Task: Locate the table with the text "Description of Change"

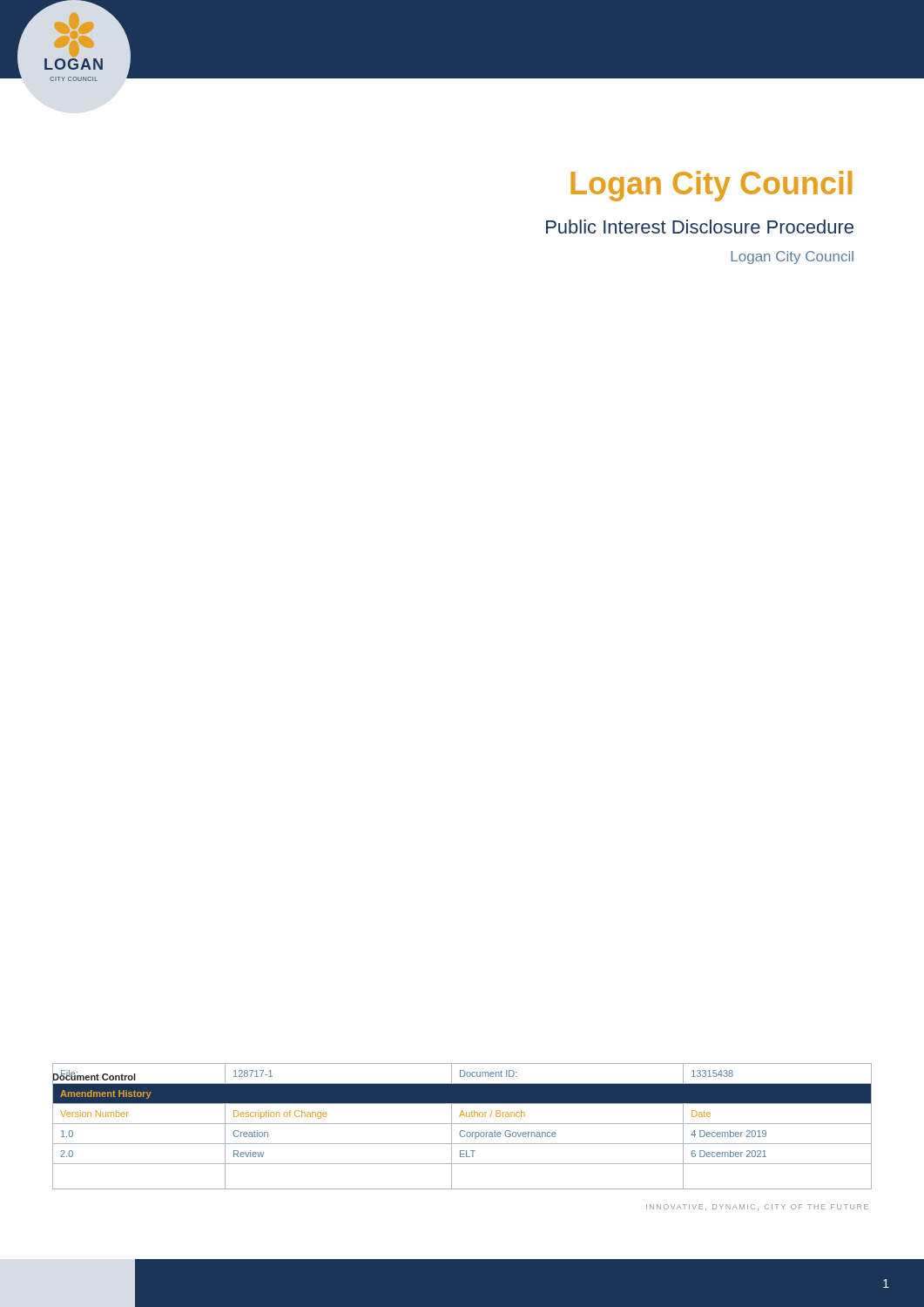Action: [x=462, y=1126]
